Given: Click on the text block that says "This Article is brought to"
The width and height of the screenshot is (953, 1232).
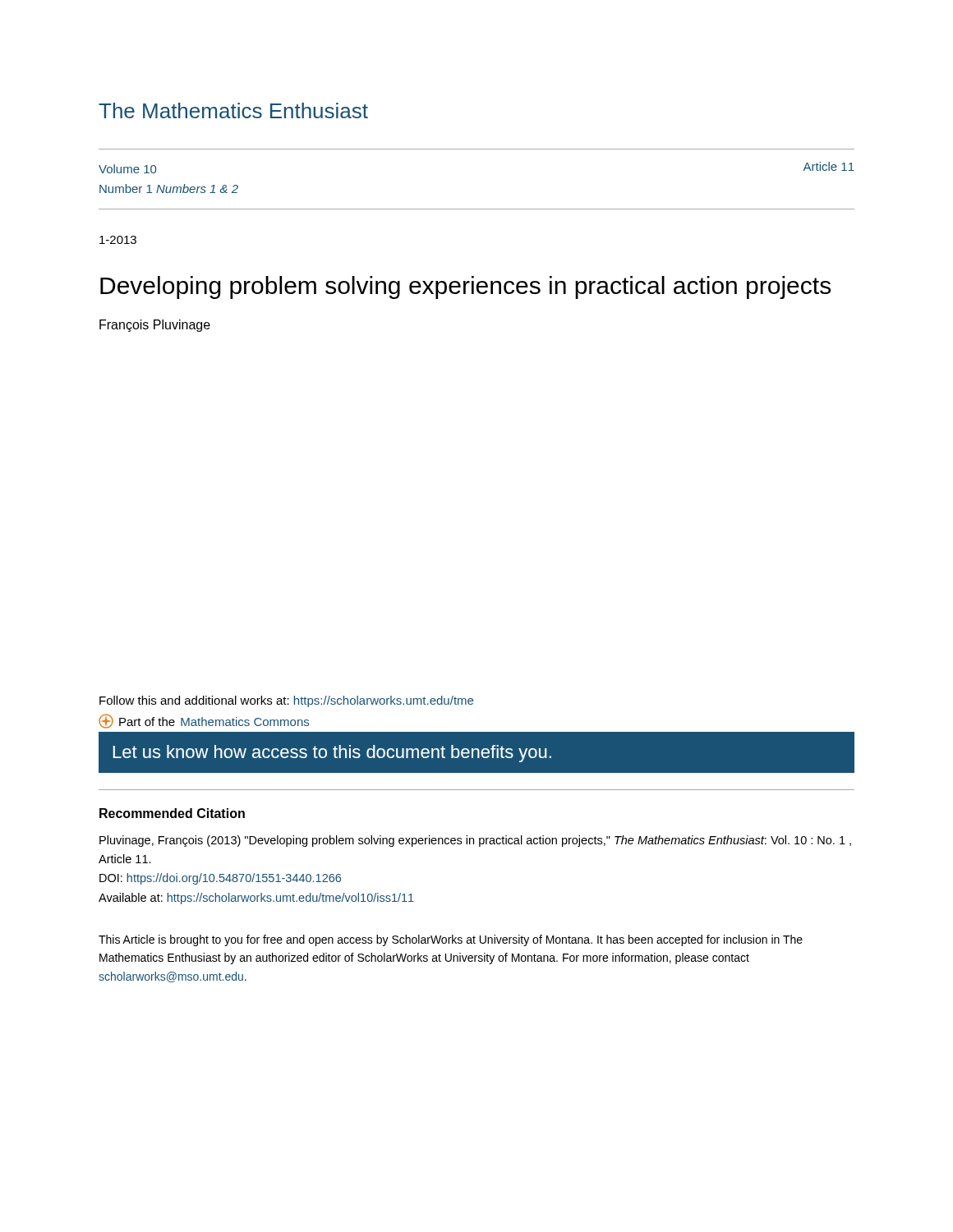Looking at the screenshot, I should [451, 958].
